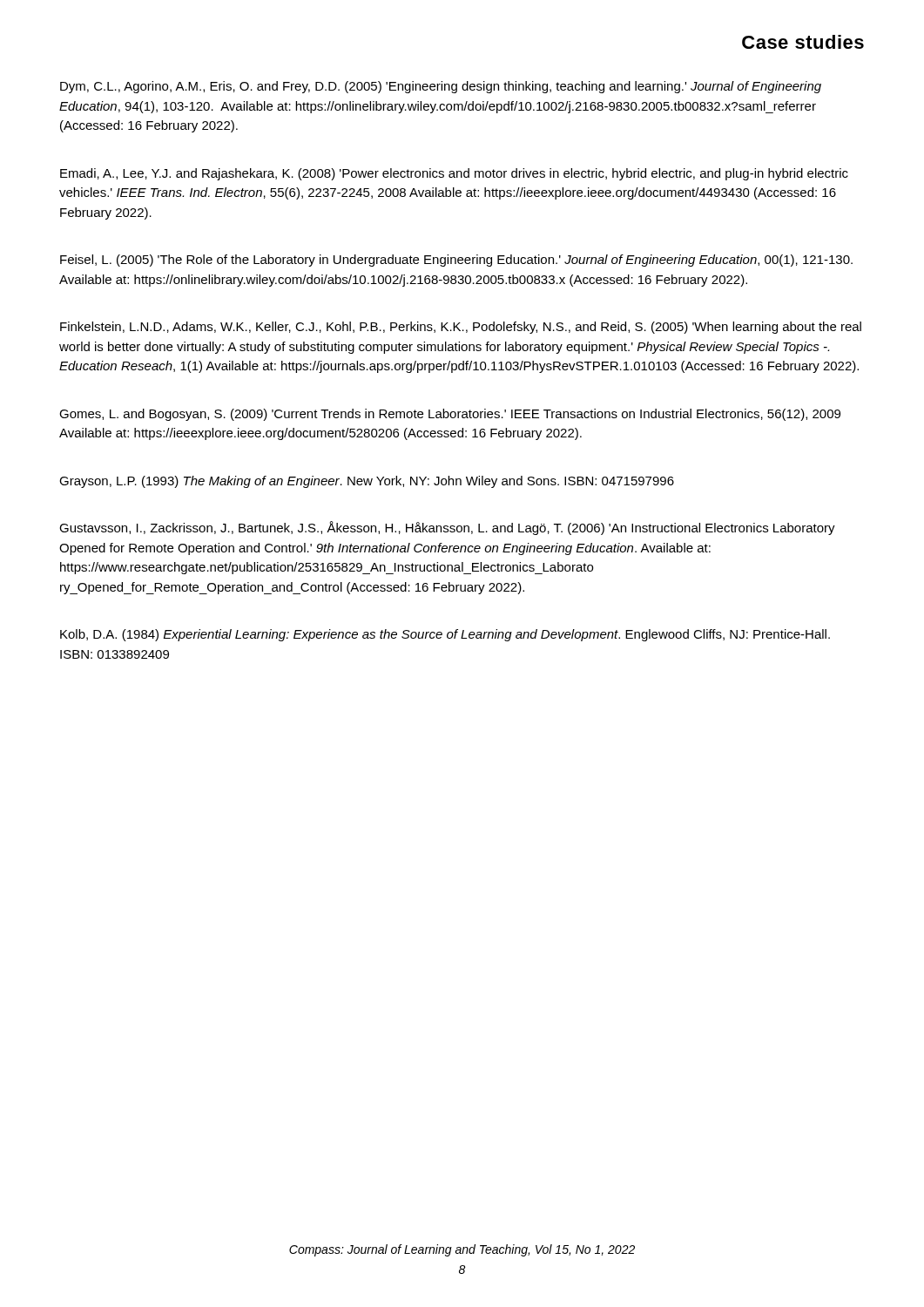Locate the passage starting "Kolb, D.A. (1984) Experiential Learning: Experience"
The width and height of the screenshot is (924, 1307).
pos(445,644)
